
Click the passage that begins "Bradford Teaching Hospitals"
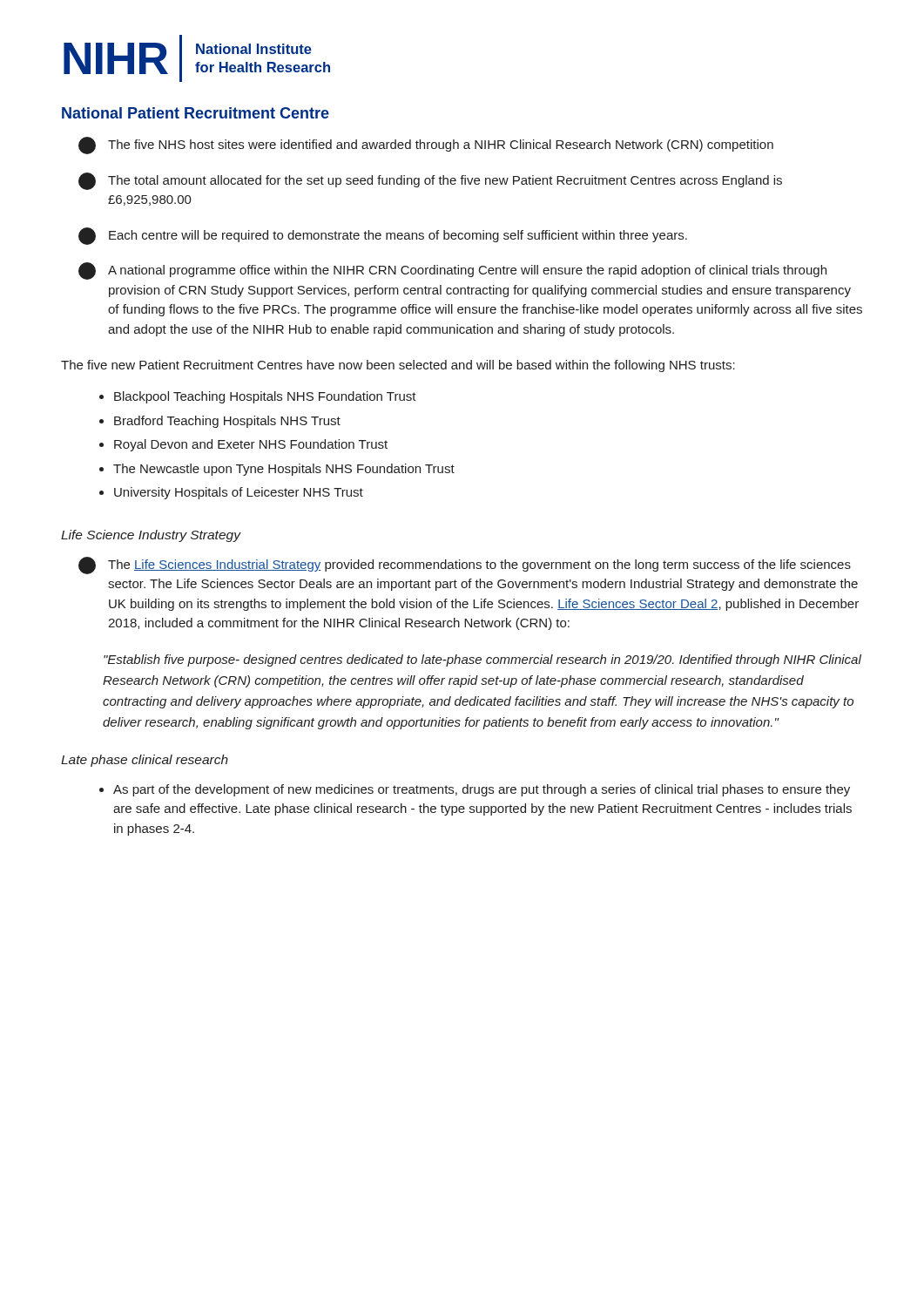(227, 420)
